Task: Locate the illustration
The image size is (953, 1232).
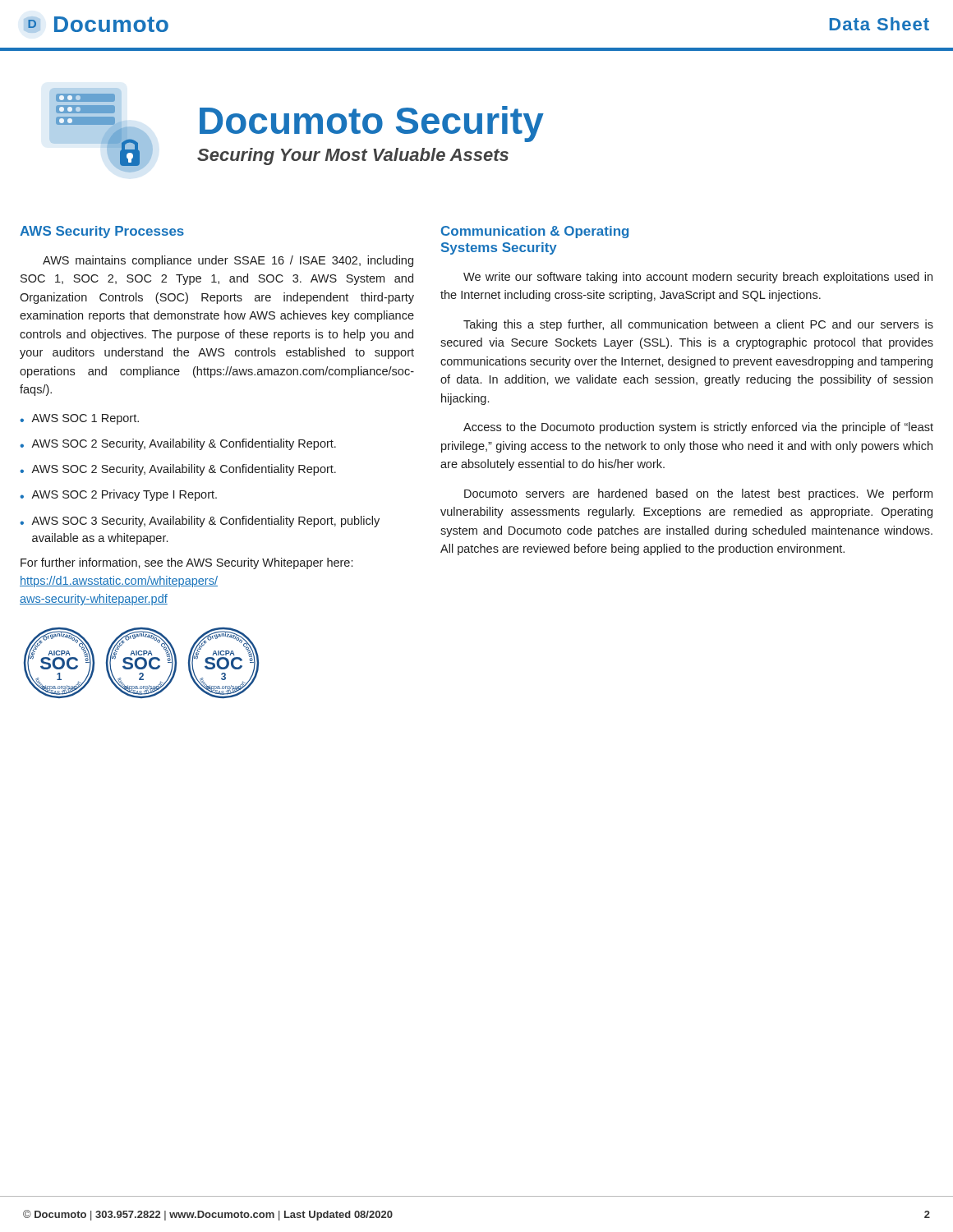Action: (103, 133)
